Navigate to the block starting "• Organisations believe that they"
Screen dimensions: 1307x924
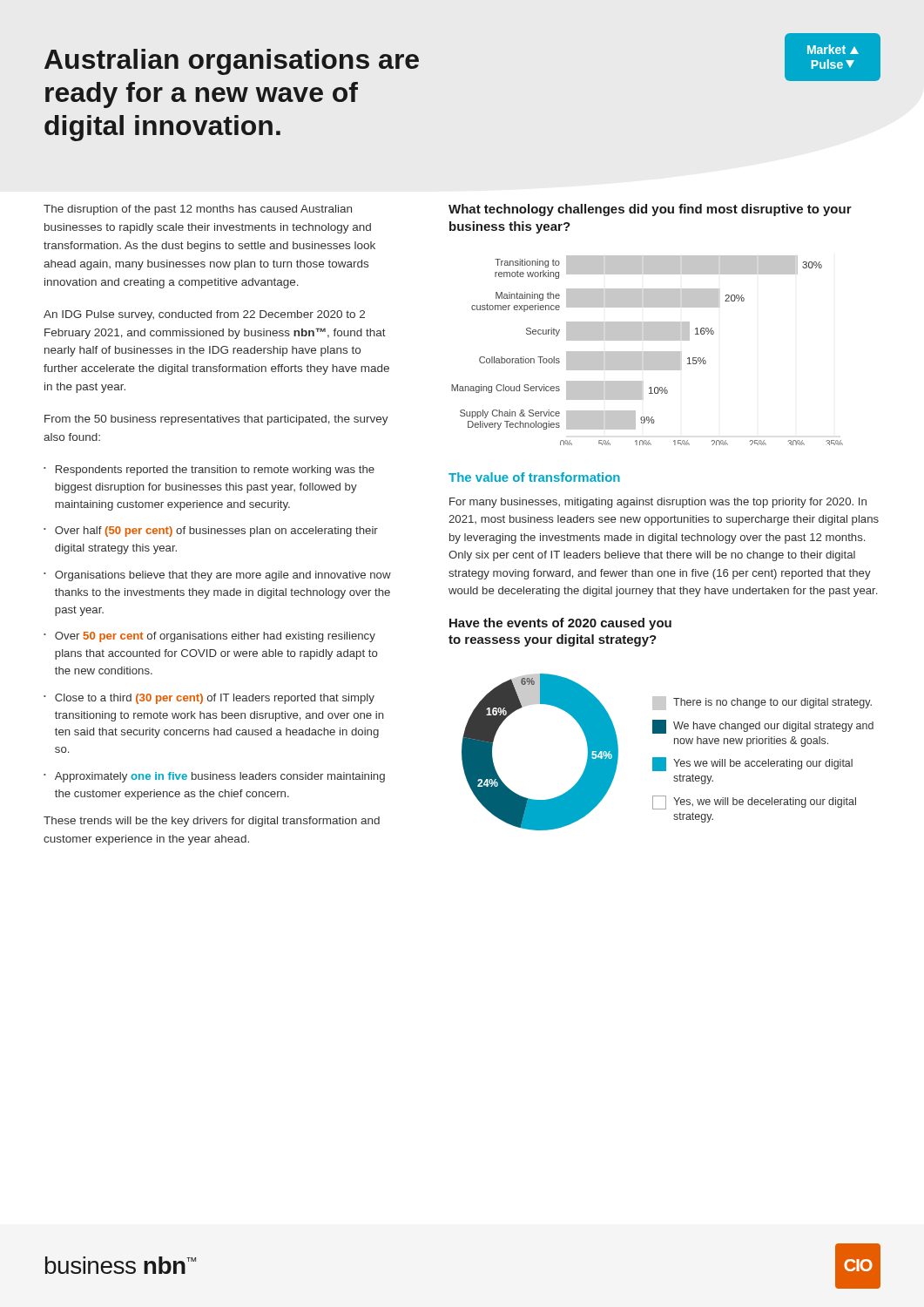(218, 592)
